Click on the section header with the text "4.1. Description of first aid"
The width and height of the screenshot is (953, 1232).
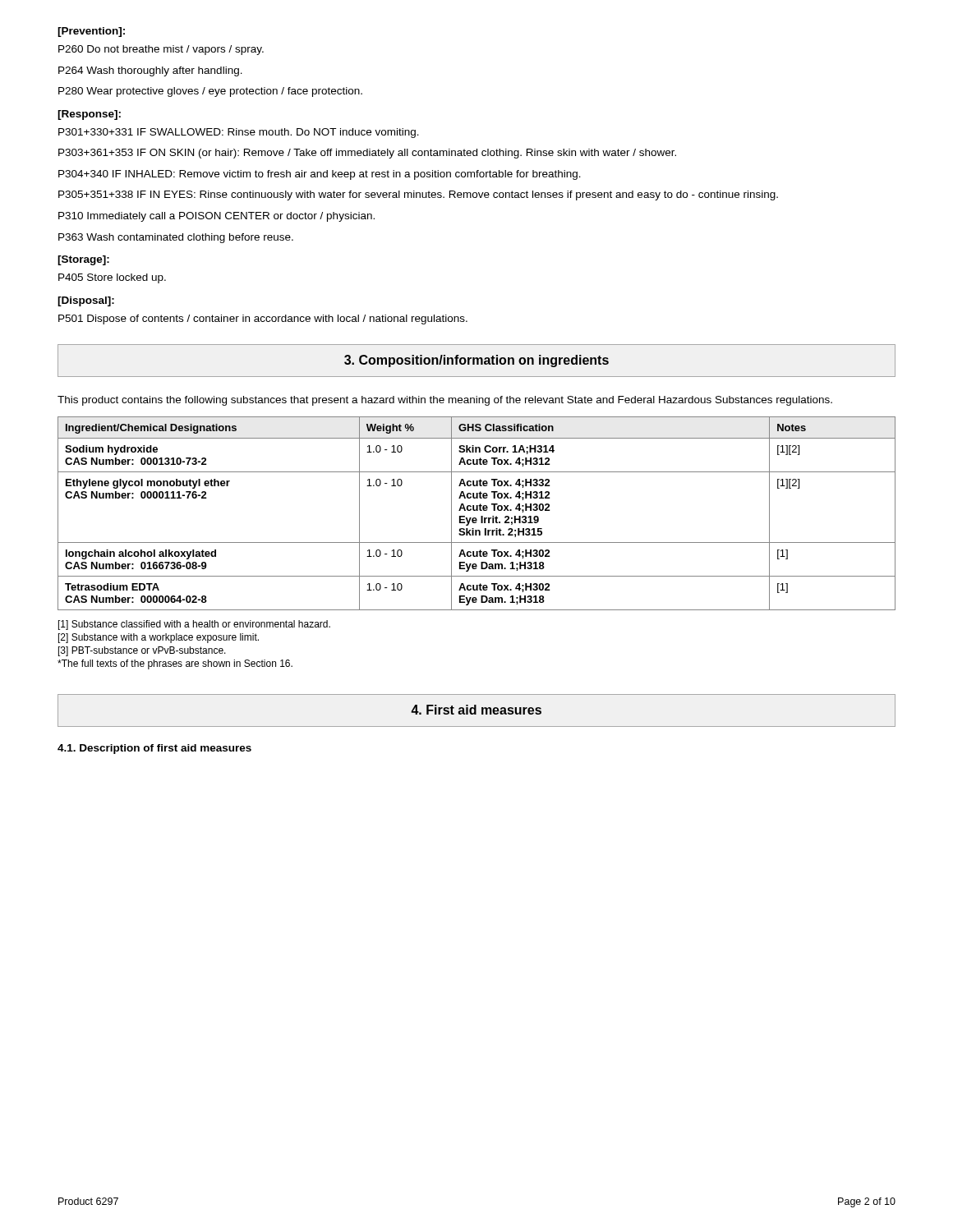155,748
